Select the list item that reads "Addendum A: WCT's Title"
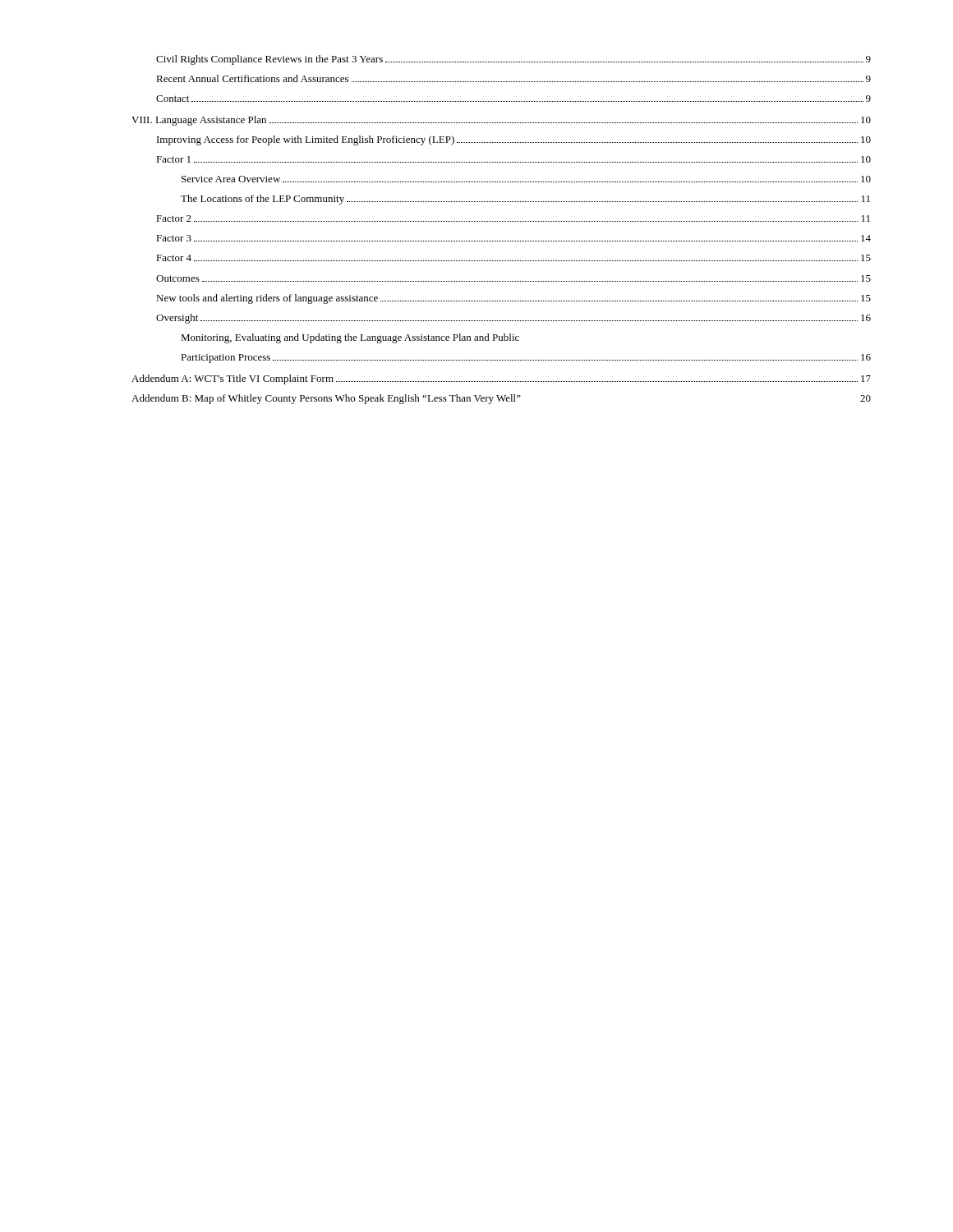The height and width of the screenshot is (1232, 953). [501, 378]
